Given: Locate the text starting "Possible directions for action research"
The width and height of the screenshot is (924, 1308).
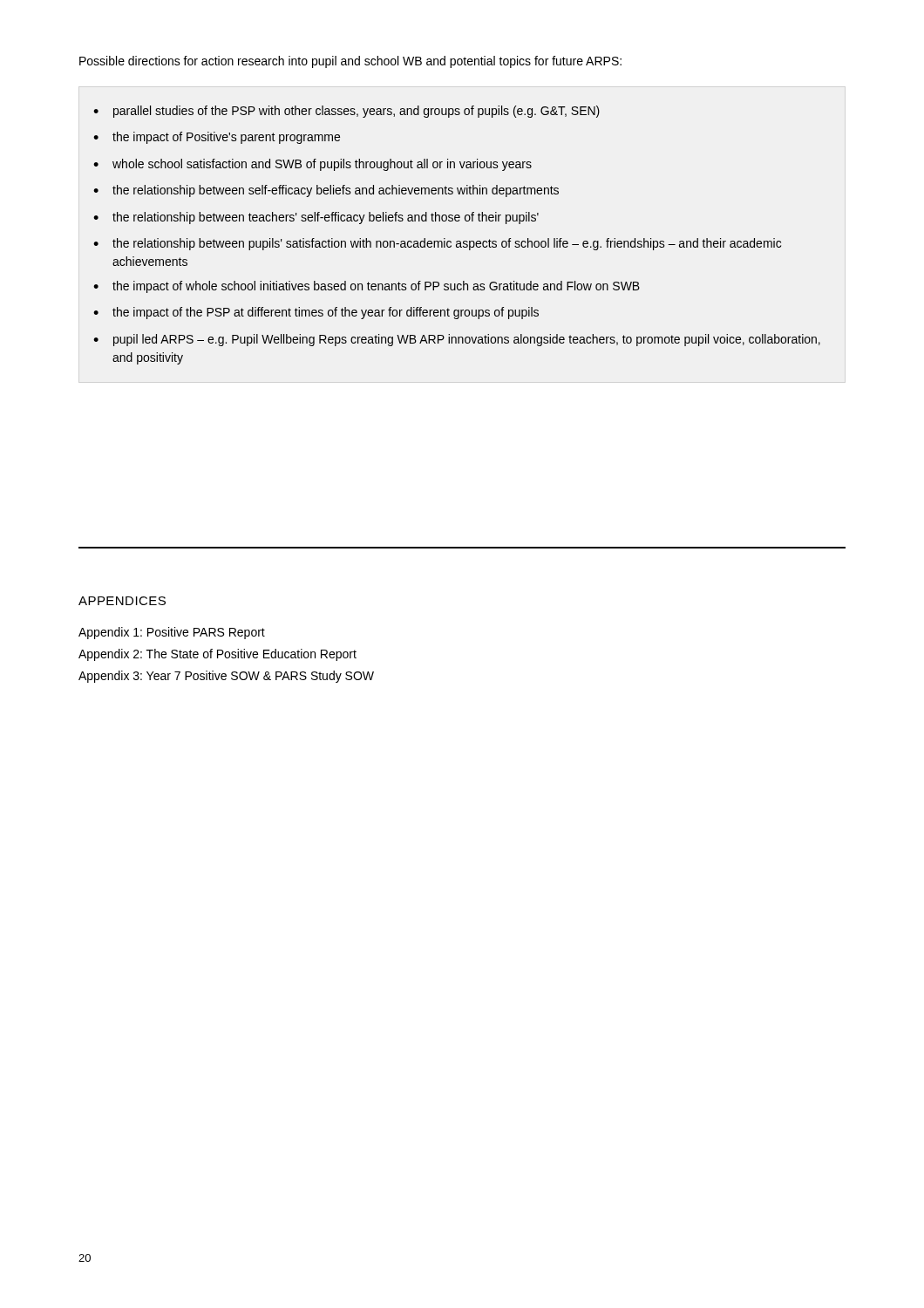Looking at the screenshot, I should point(350,61).
